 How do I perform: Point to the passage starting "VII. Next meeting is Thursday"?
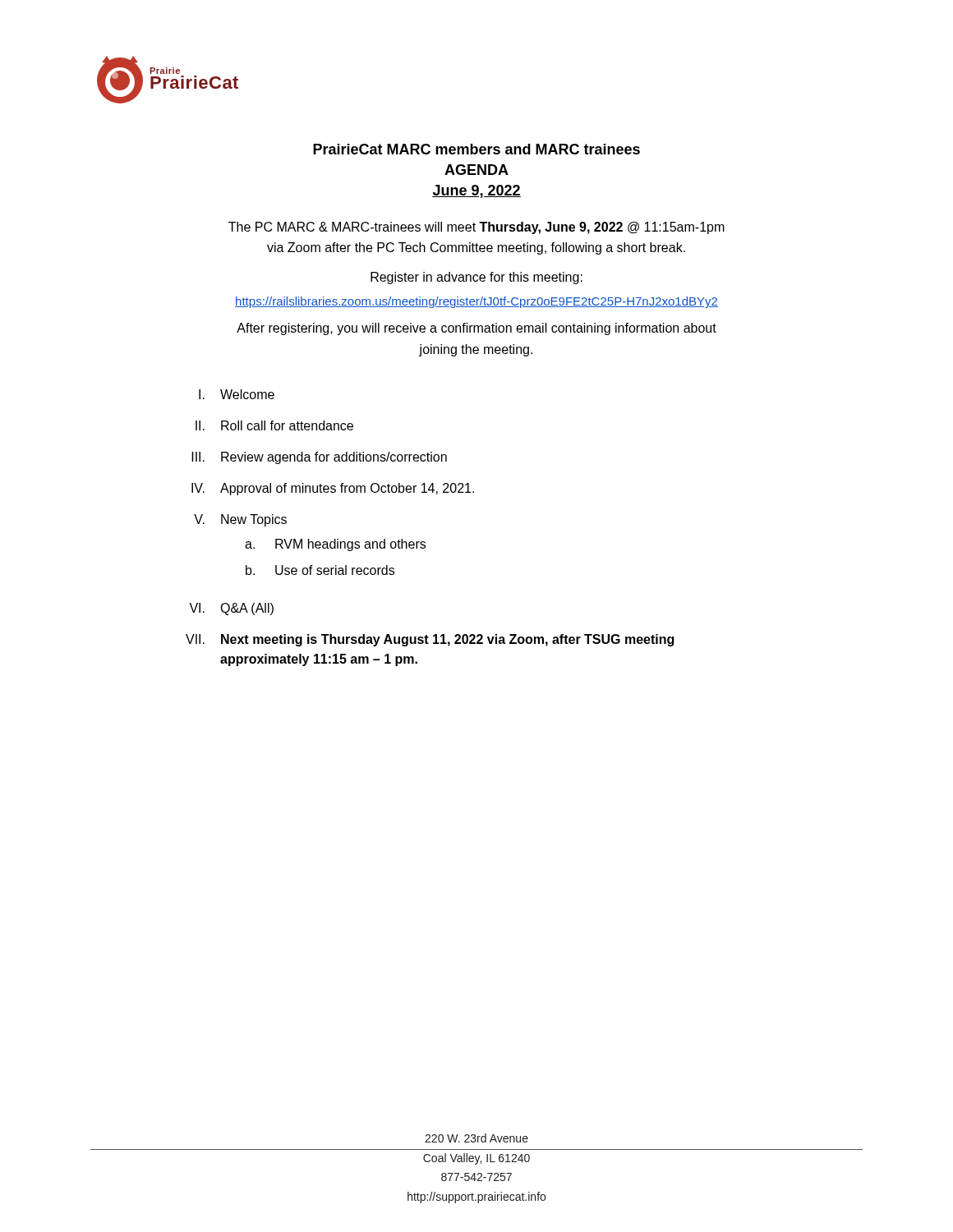click(x=509, y=649)
